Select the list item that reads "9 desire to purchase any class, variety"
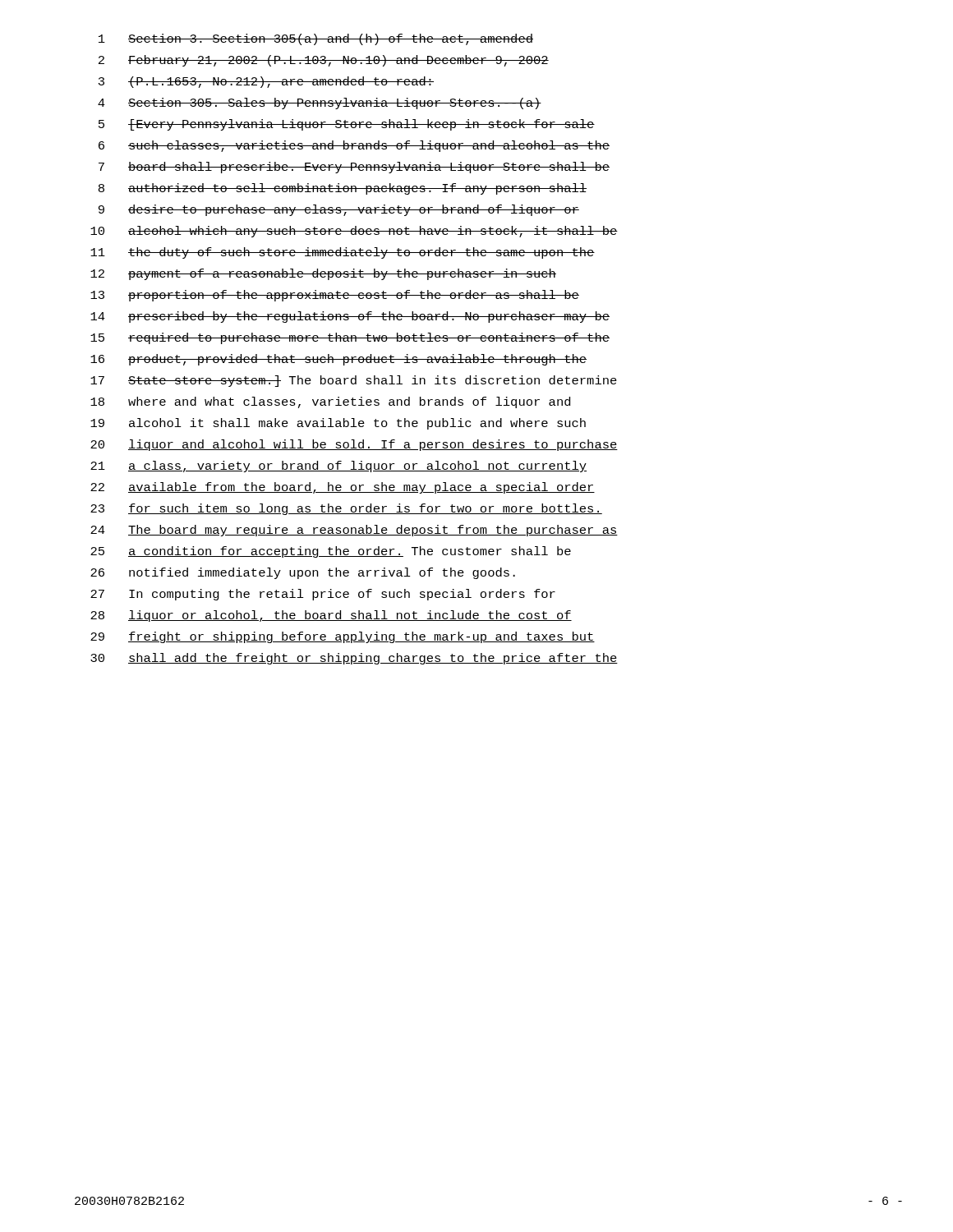Viewport: 953px width, 1232px height. (326, 210)
